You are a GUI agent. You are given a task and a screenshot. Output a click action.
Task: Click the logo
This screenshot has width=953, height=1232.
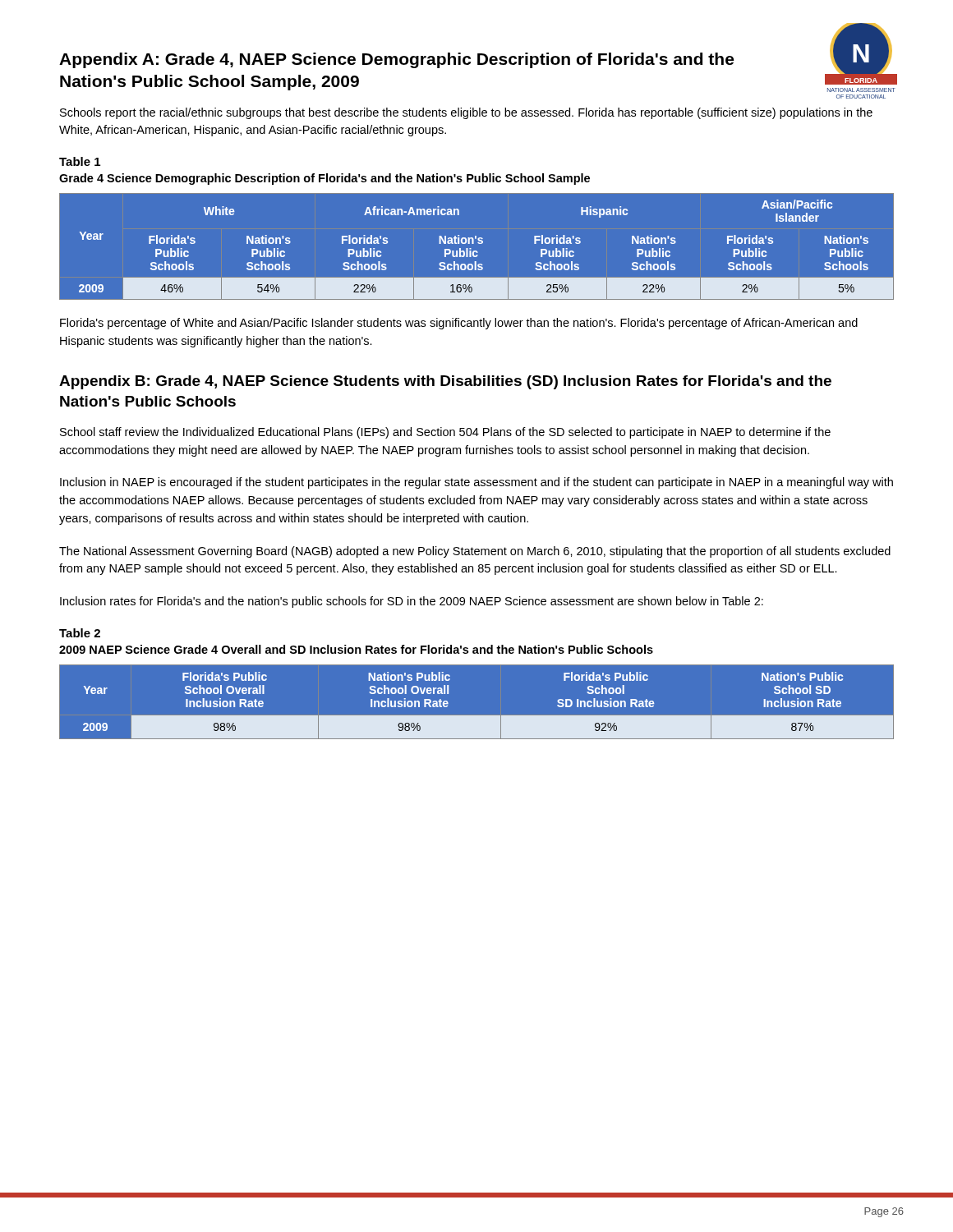click(x=861, y=62)
